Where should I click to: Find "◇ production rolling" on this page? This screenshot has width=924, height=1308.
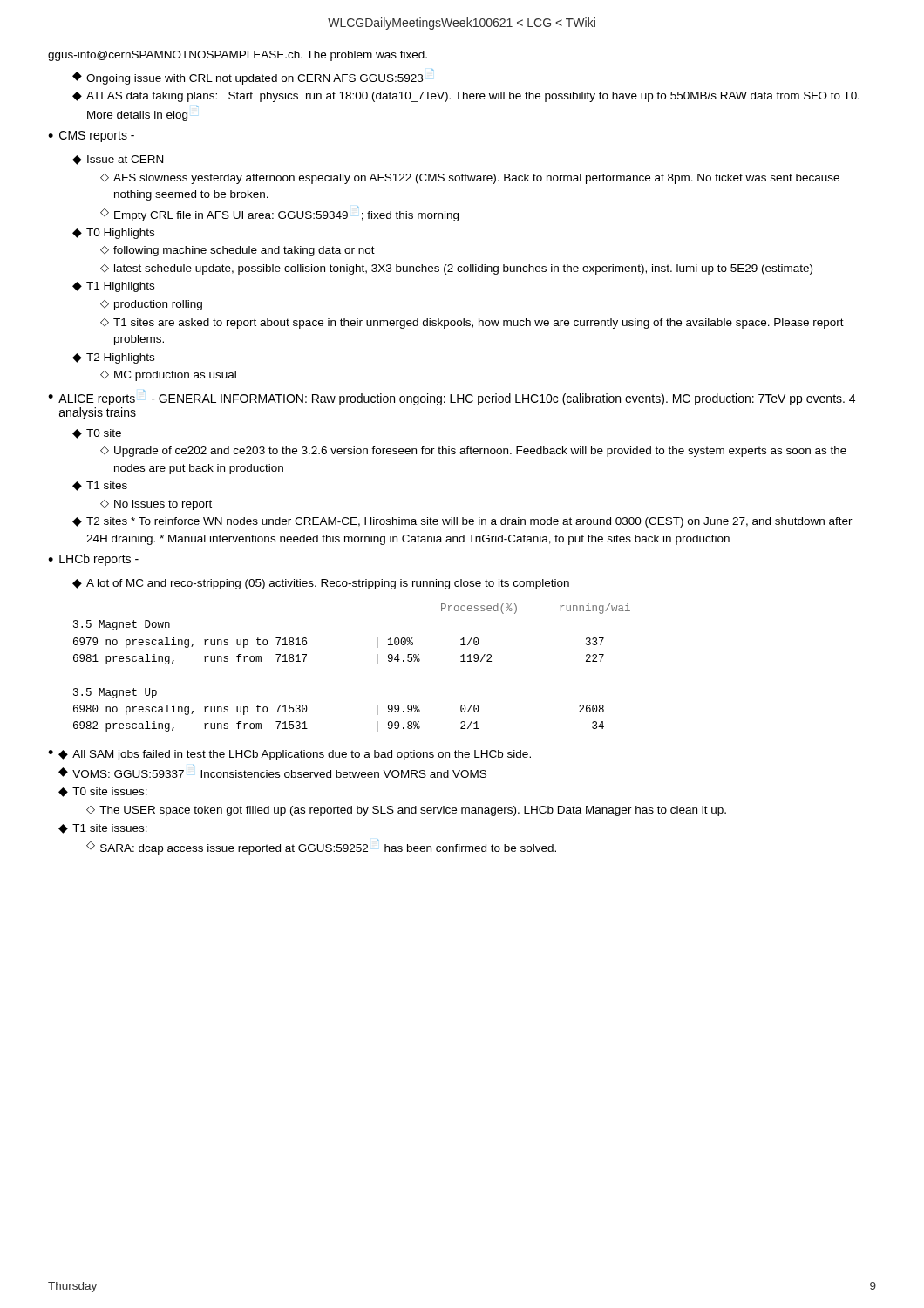tap(151, 305)
